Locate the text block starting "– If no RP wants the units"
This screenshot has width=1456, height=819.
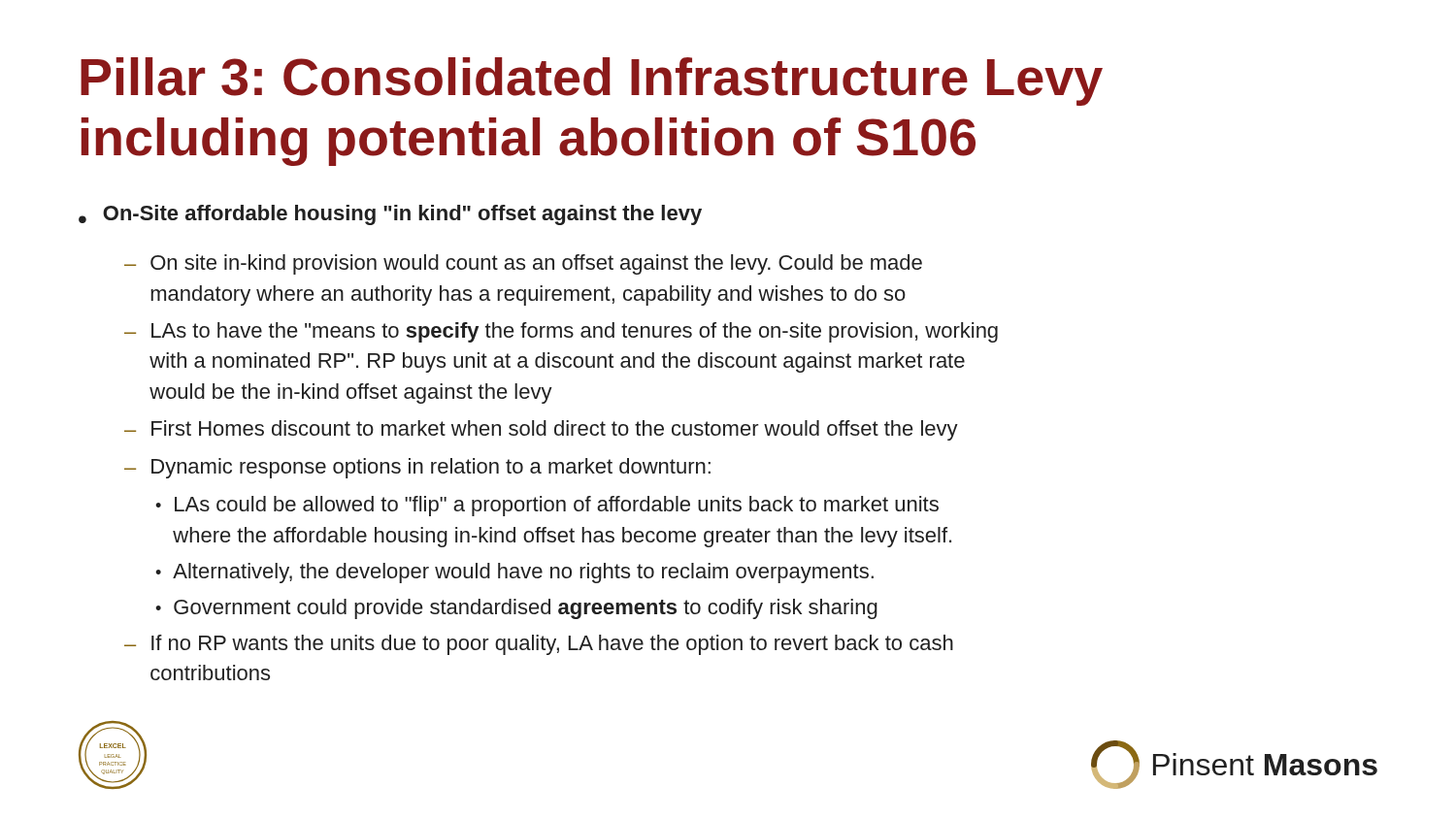(539, 658)
